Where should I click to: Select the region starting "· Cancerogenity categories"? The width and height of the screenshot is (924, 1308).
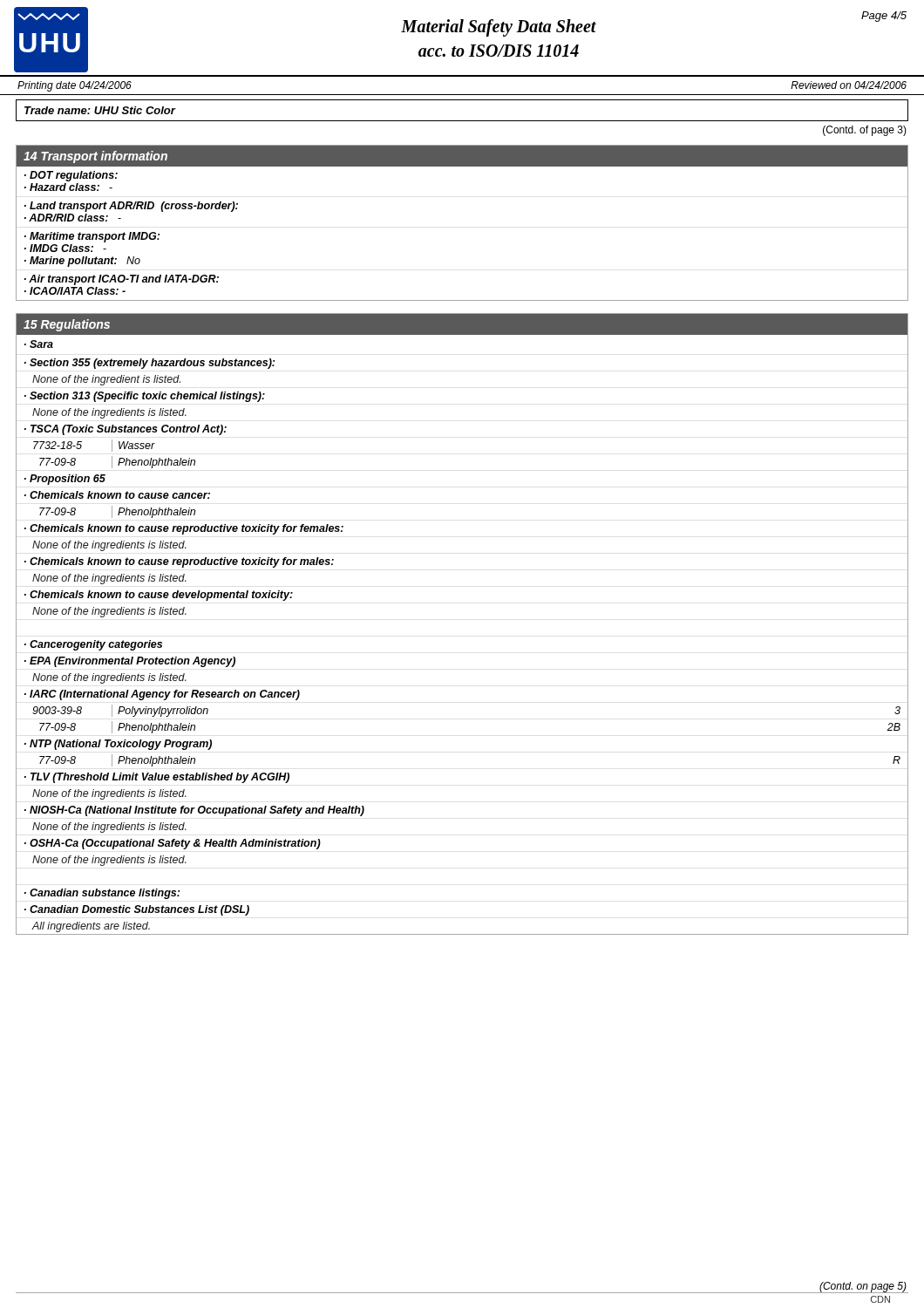pos(93,644)
